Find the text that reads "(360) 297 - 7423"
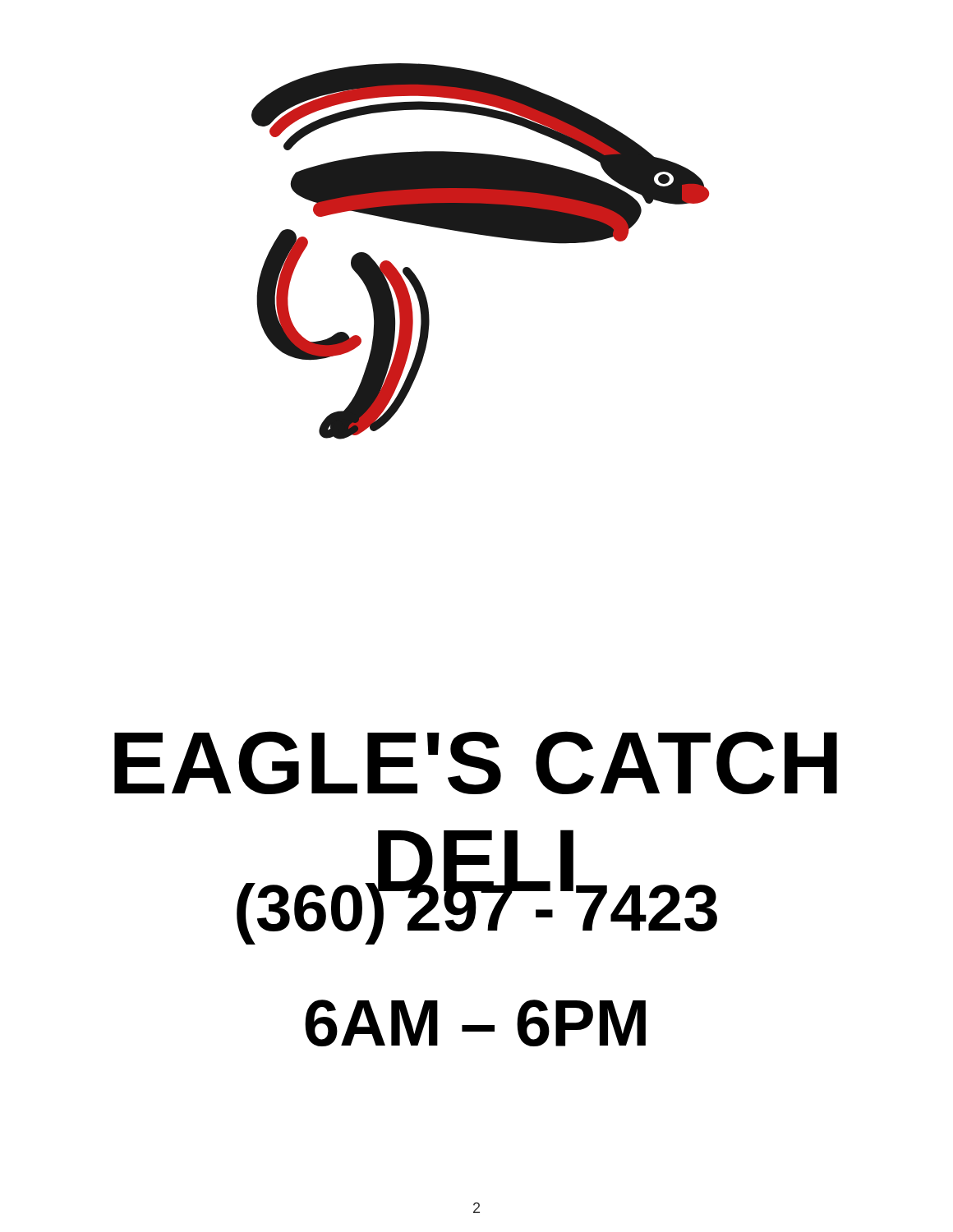The image size is (953, 1232). click(476, 908)
